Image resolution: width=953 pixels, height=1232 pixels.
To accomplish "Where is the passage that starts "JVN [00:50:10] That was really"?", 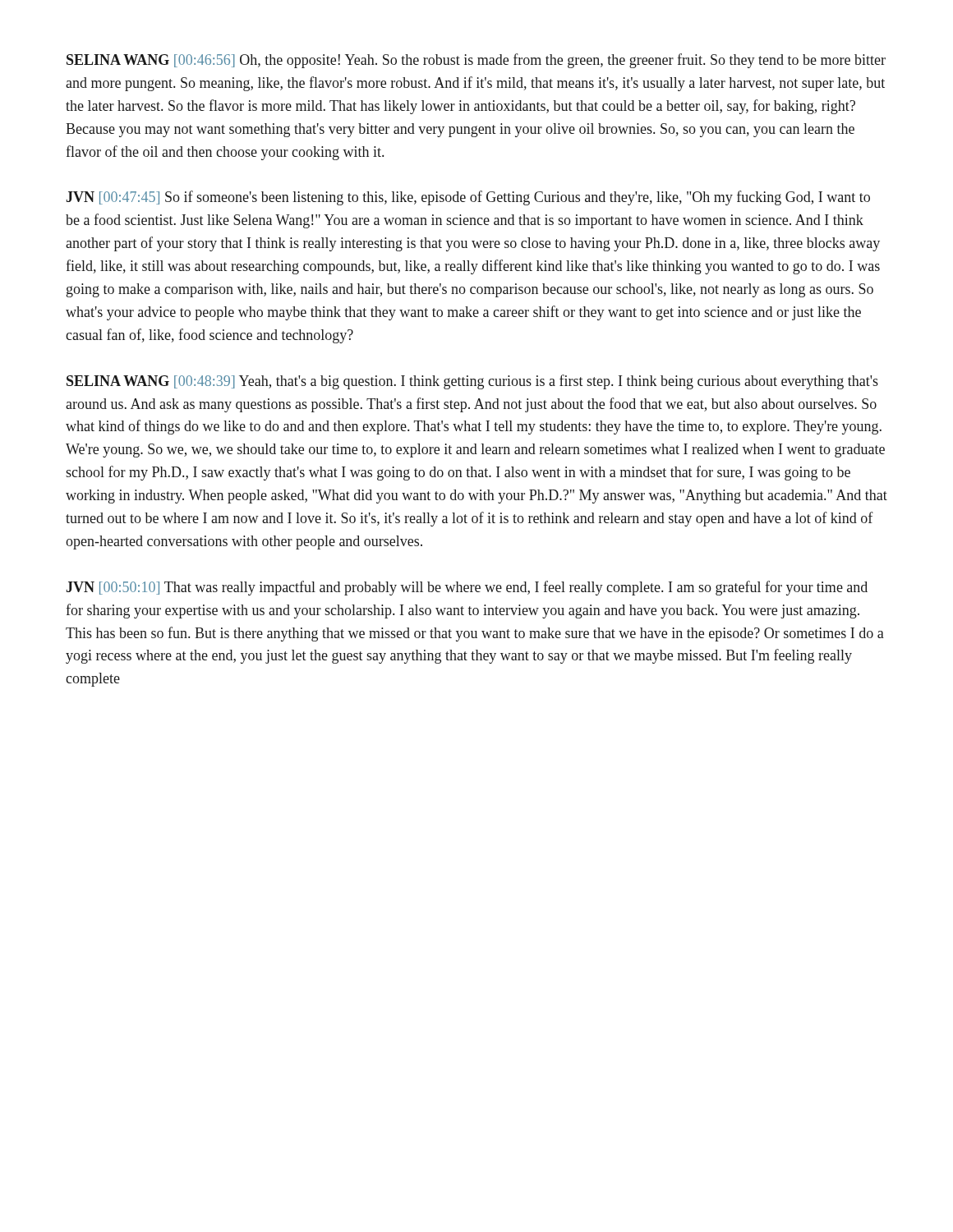I will point(475,633).
